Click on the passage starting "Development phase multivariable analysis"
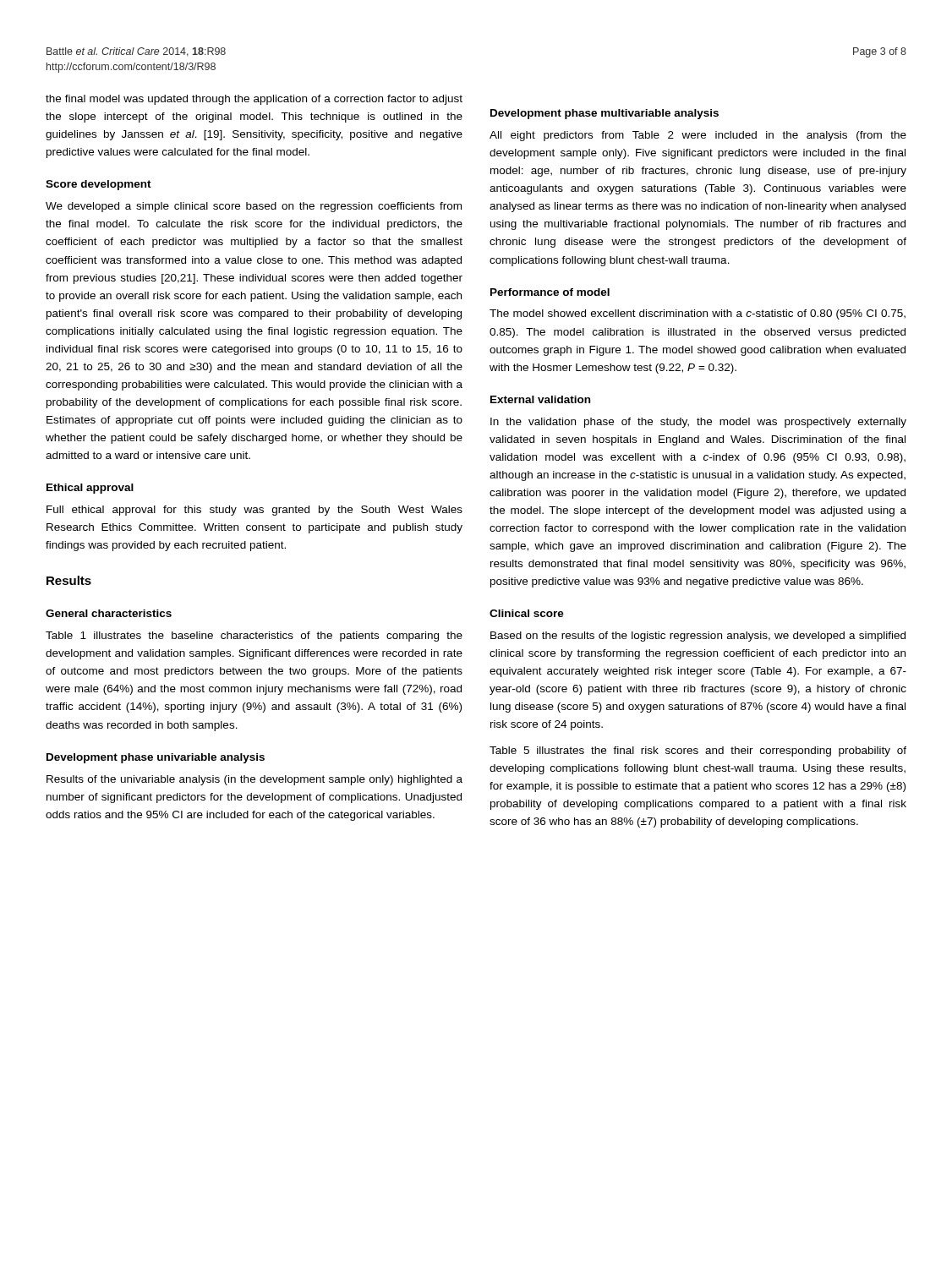Screen dimensions: 1268x952 click(604, 113)
